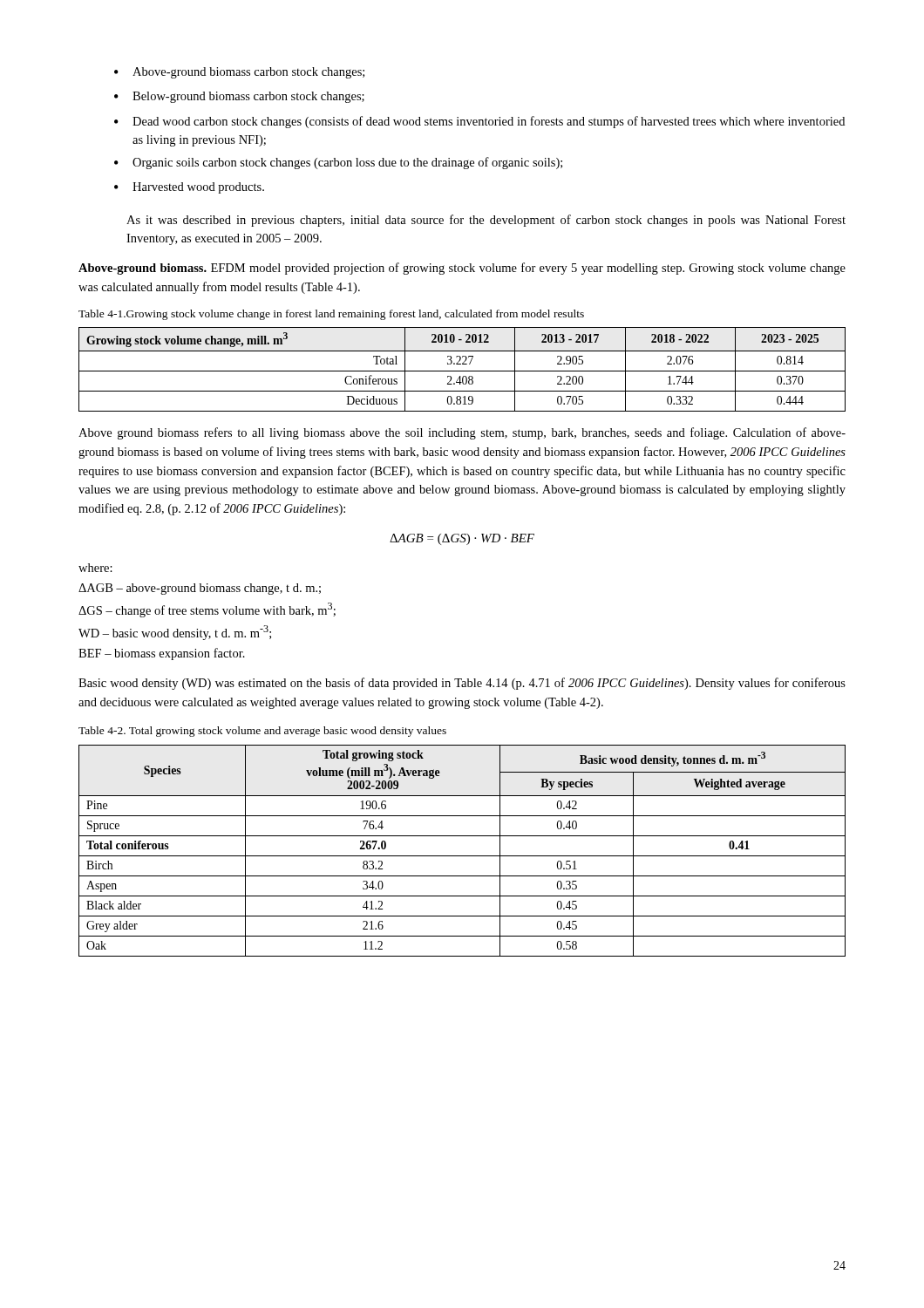The width and height of the screenshot is (924, 1308).
Task: Click on the element starting "• Below-ground biomass carbon stock changes;"
Action: tap(239, 98)
